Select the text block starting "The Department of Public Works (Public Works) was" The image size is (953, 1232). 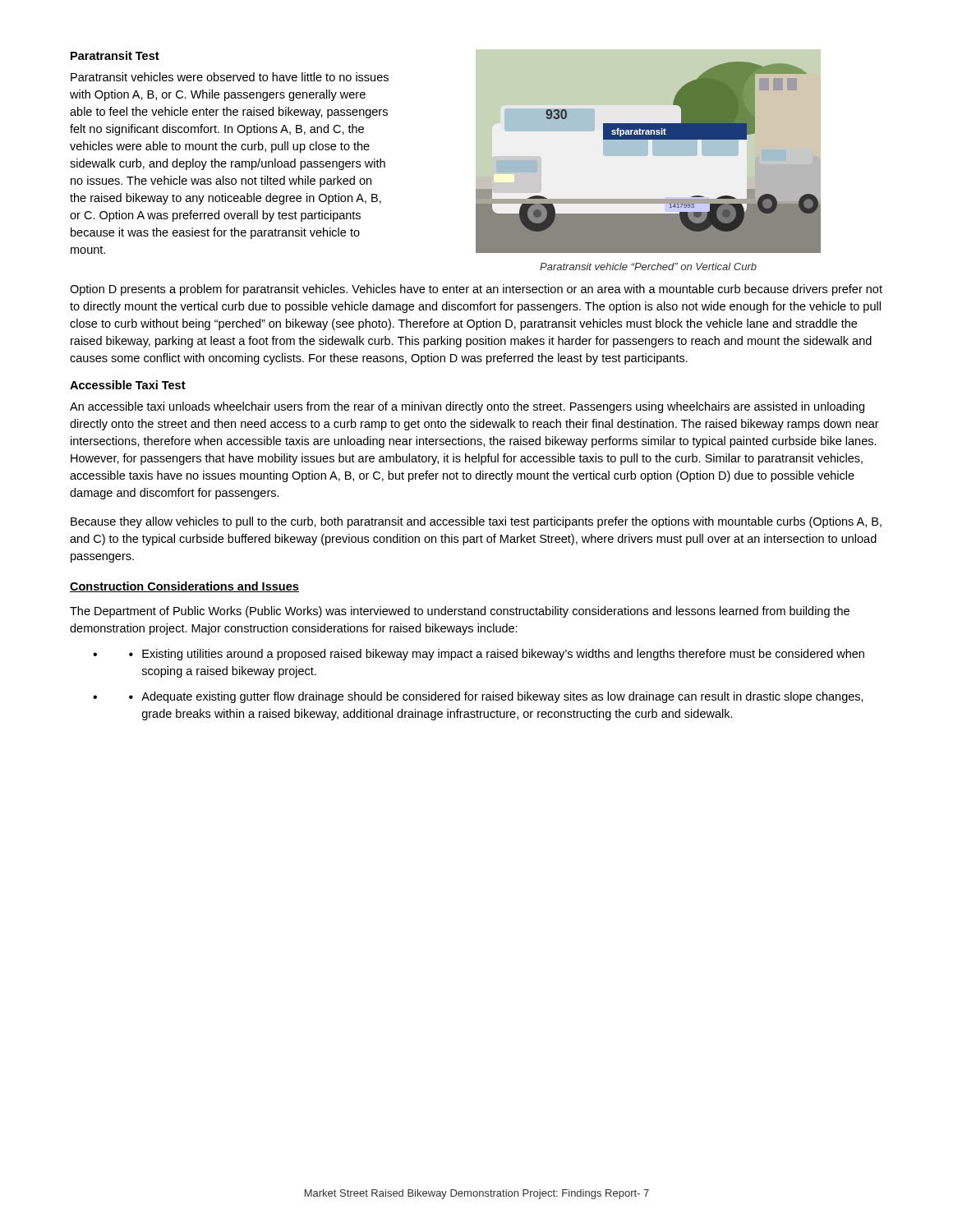(x=476, y=620)
